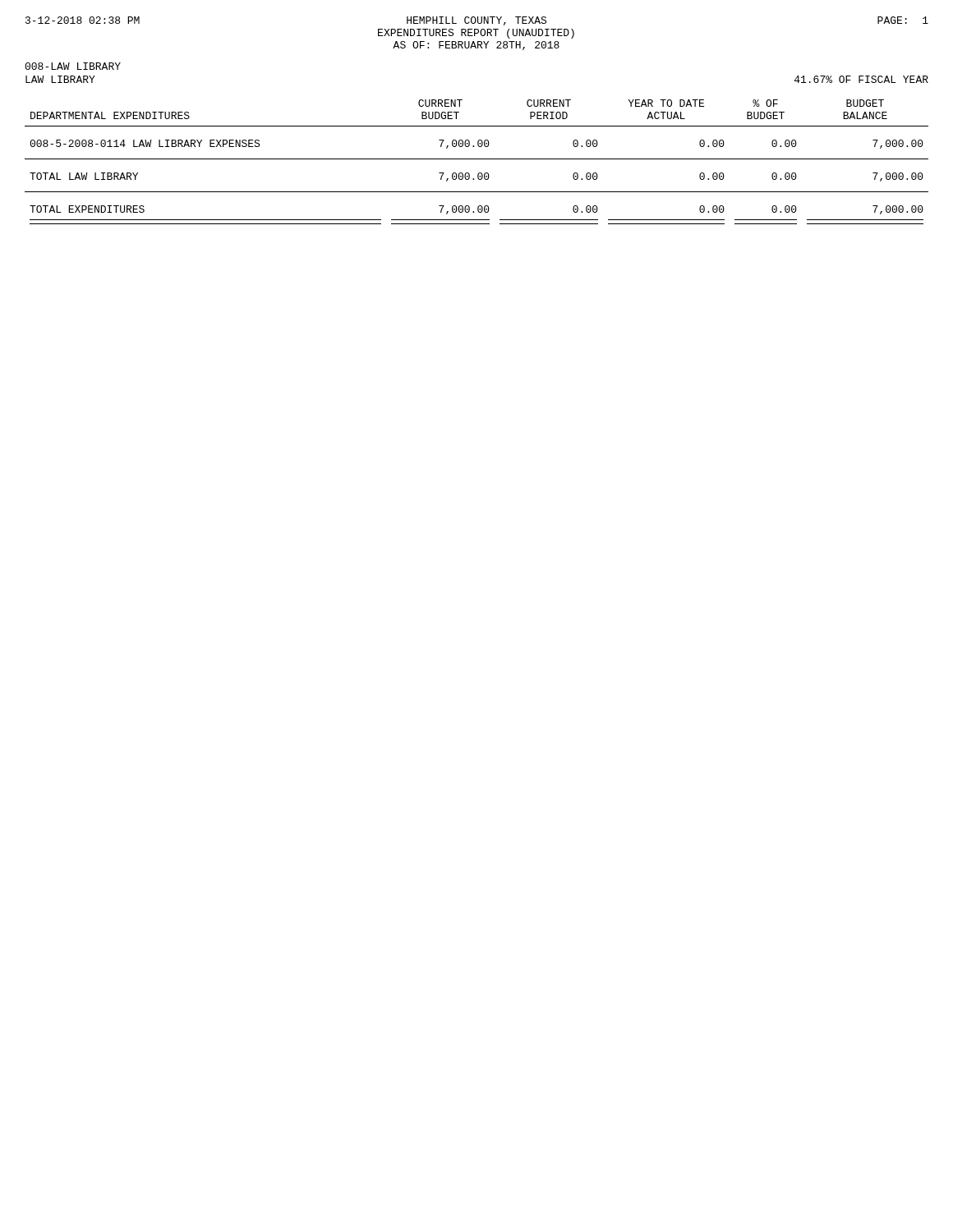The width and height of the screenshot is (953, 1232).
Task: Locate the table with the text "DEPARTMENTAL EXPENDITURES"
Action: 476,159
